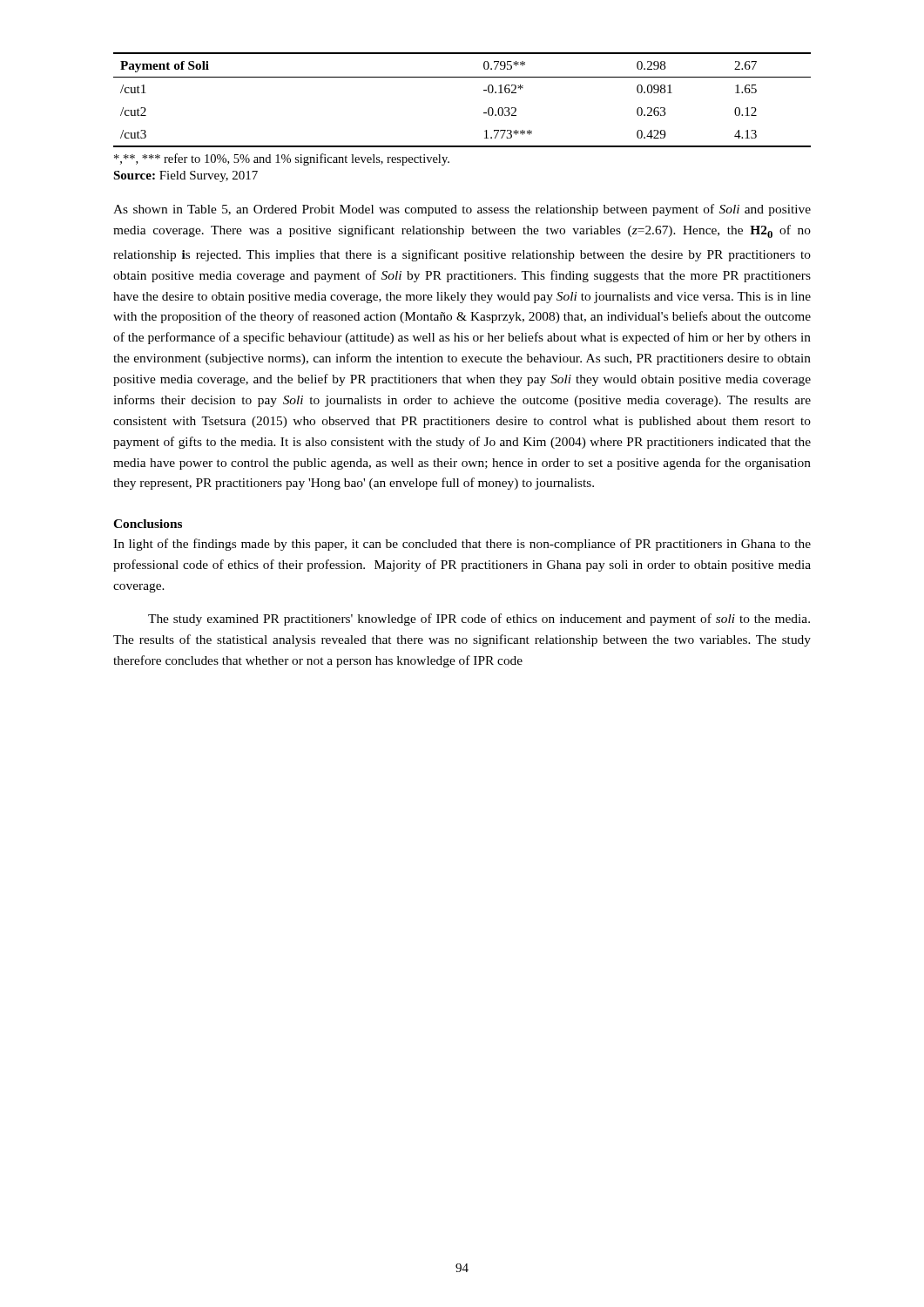Image resolution: width=924 pixels, height=1307 pixels.
Task: Select the text starting "In light of the findings"
Action: [462, 564]
